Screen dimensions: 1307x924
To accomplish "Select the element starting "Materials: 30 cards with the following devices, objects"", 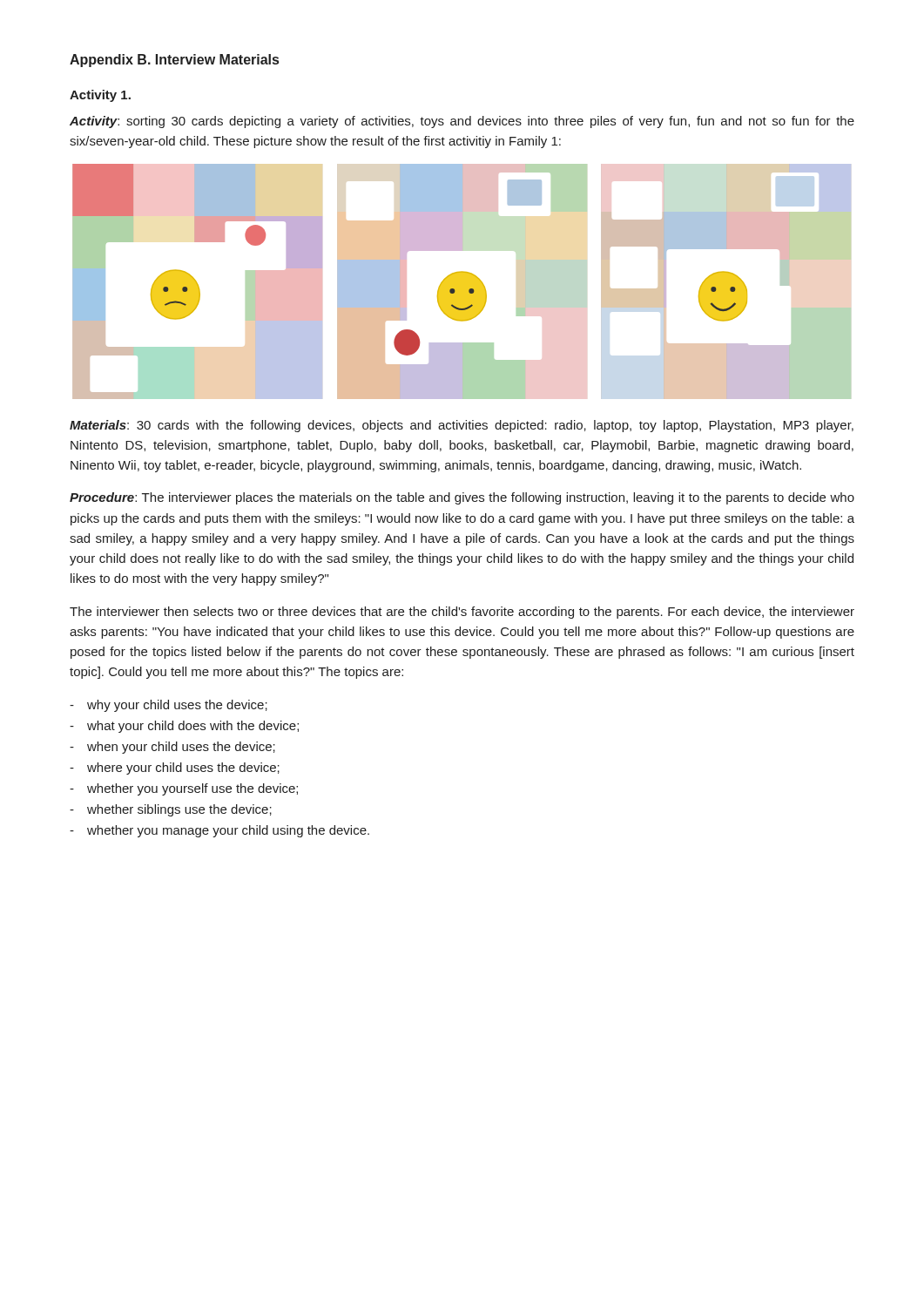I will (x=462, y=445).
